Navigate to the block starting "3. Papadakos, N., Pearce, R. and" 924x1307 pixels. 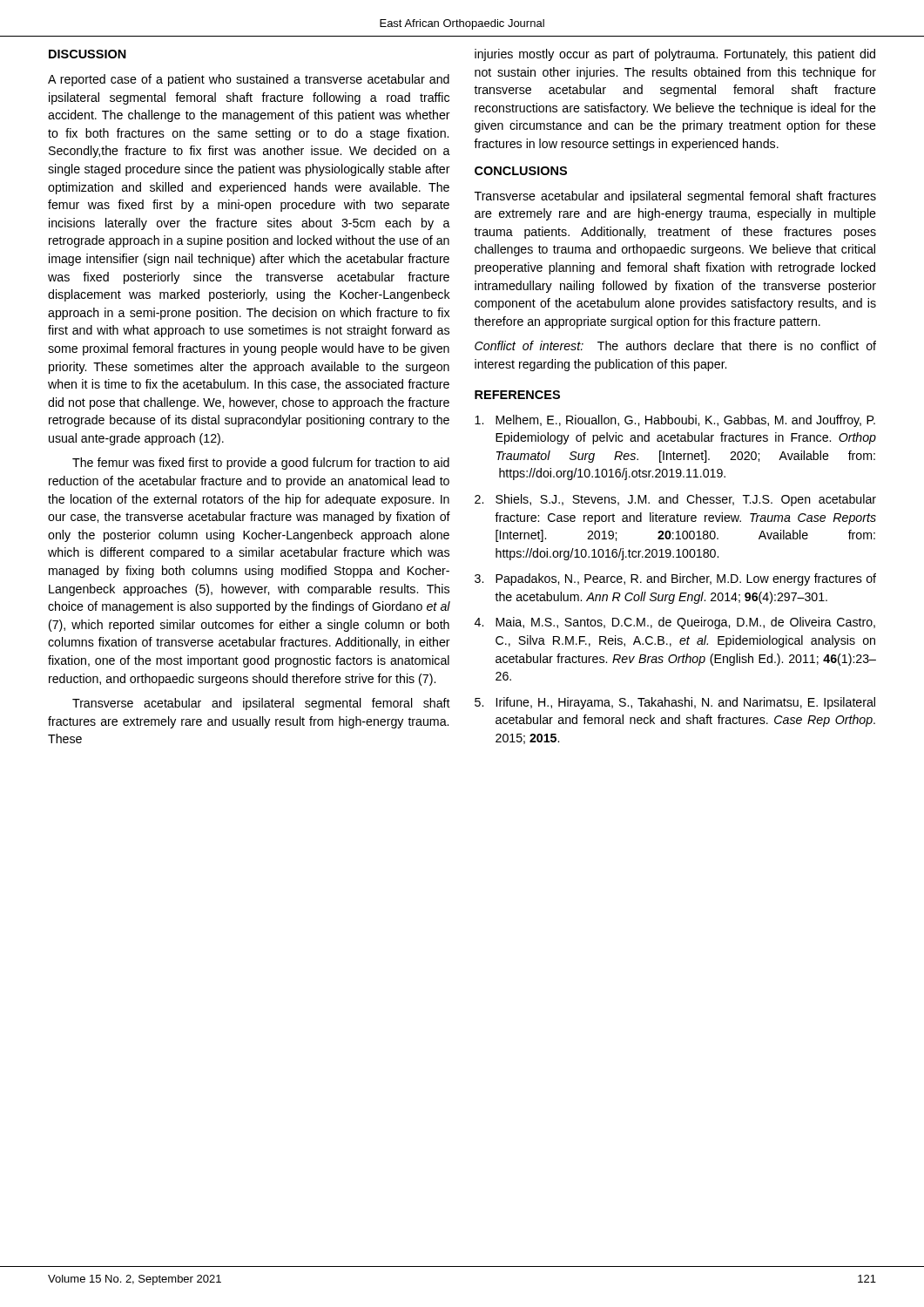675,588
